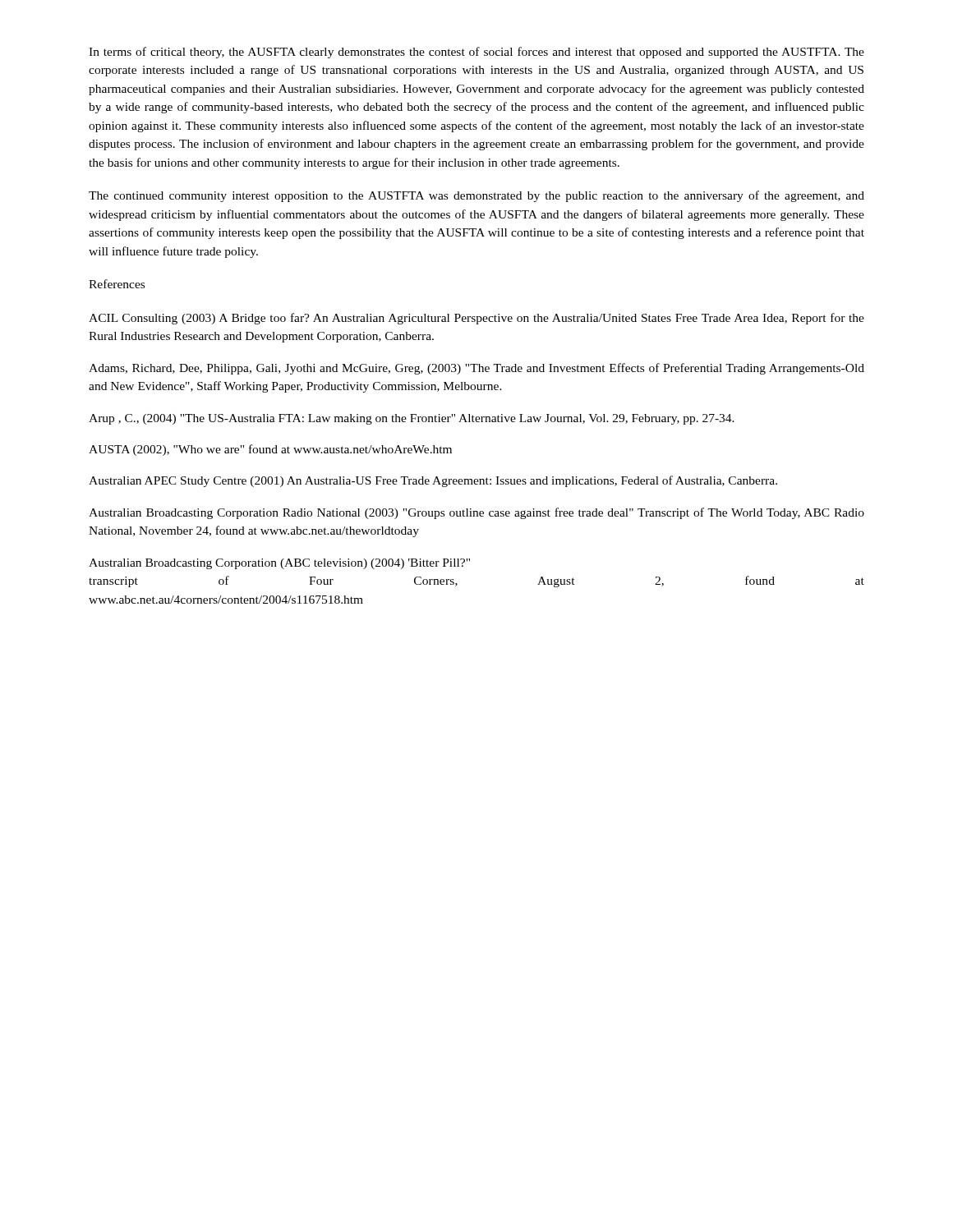The height and width of the screenshot is (1232, 953).
Task: Find the block on this page that starts "Arup , C., (2004) "The US-Australia FTA:"
Action: (412, 417)
